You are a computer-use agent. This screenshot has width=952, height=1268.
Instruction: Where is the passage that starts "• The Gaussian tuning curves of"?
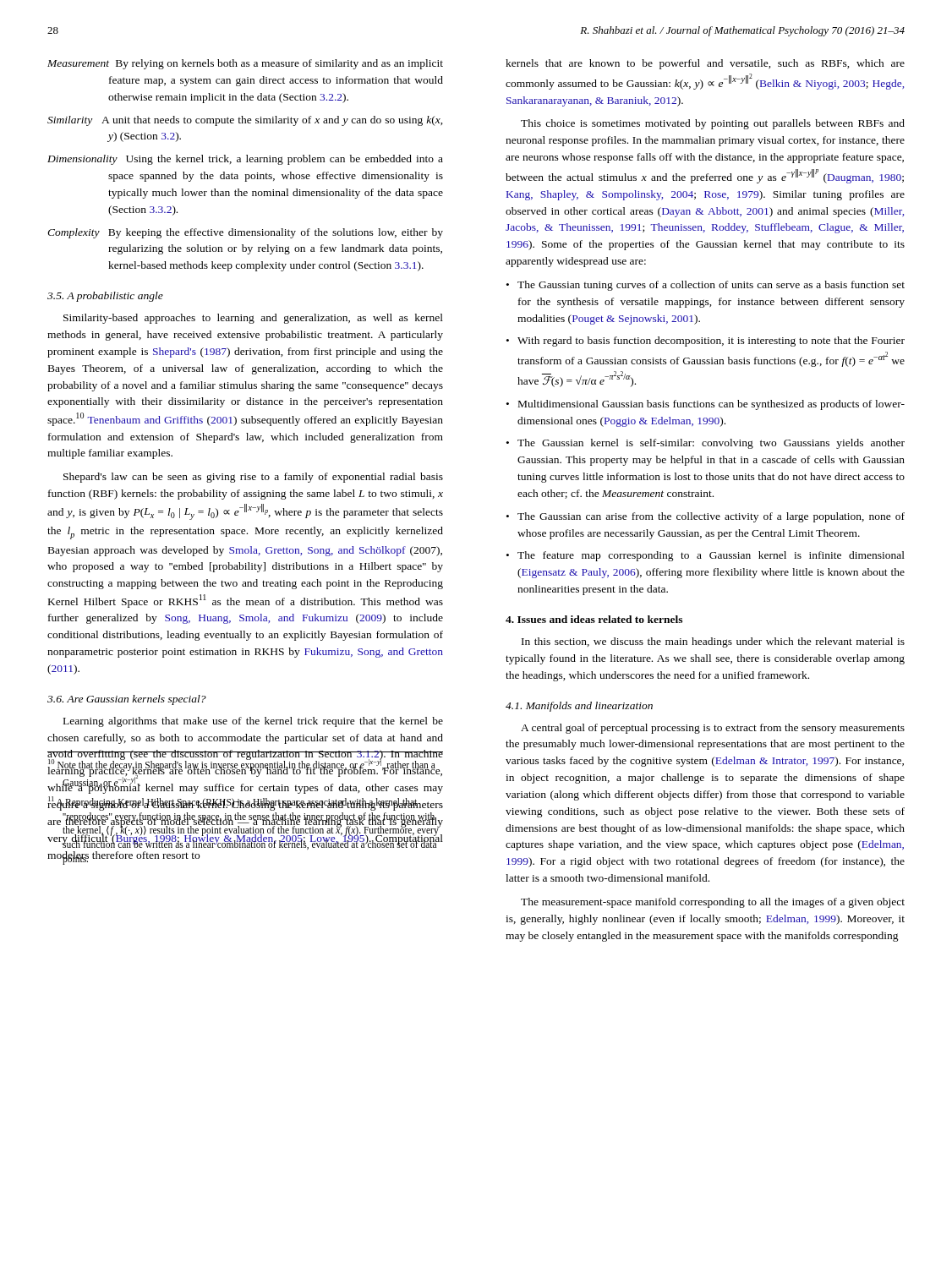(705, 437)
